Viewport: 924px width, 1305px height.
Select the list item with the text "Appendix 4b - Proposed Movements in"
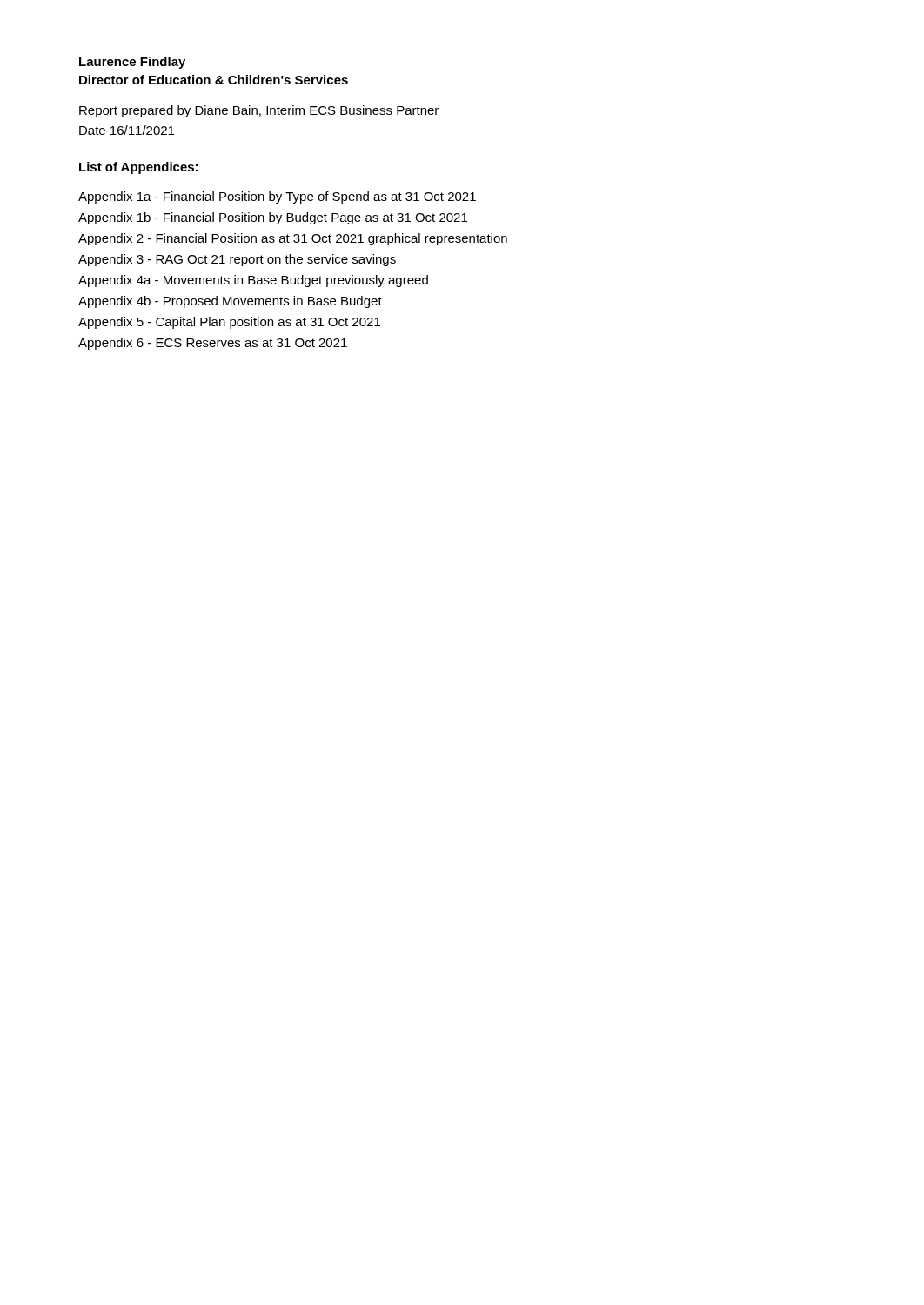tap(230, 301)
